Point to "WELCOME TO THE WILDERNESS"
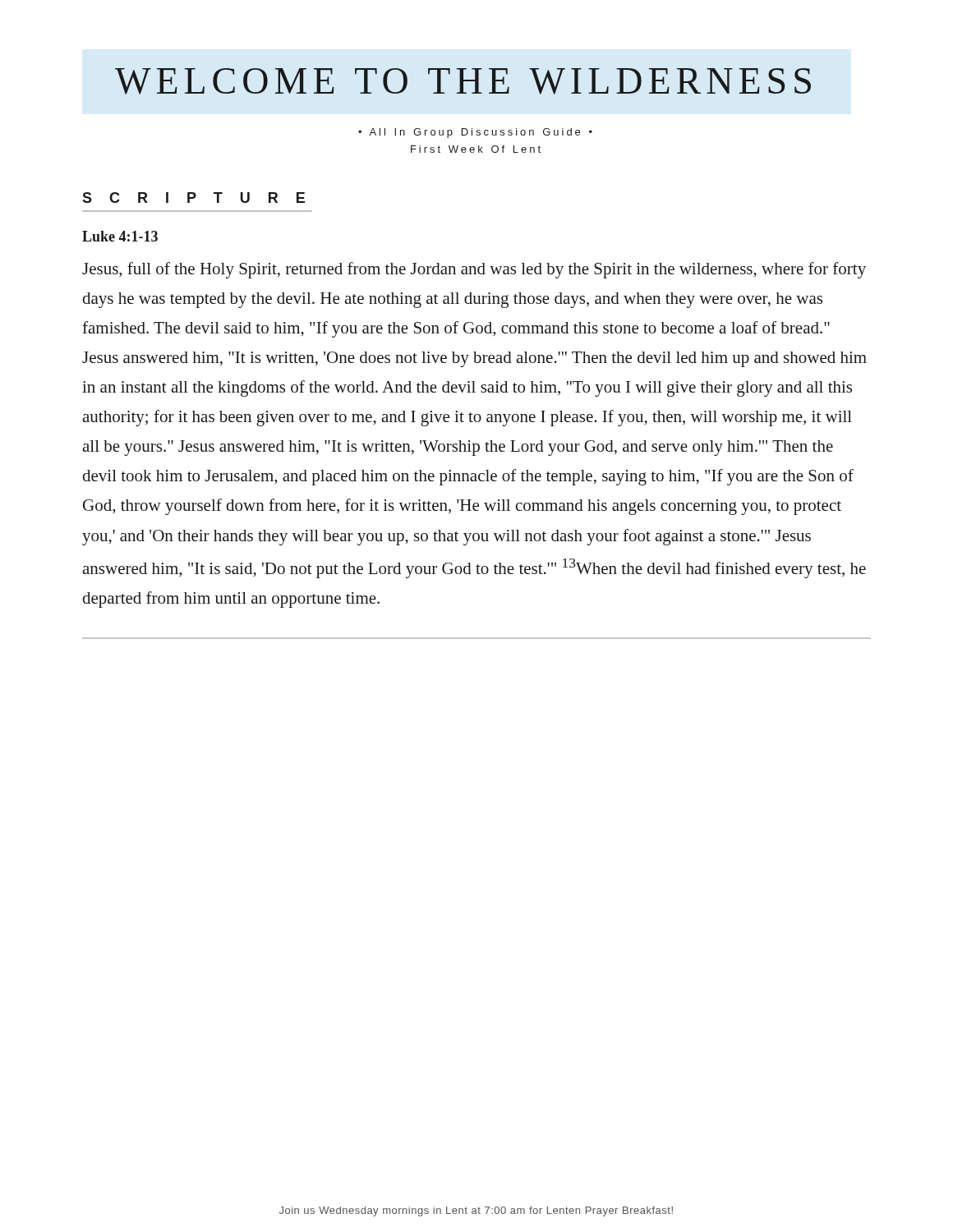Screen dimensions: 1232x953 467,82
